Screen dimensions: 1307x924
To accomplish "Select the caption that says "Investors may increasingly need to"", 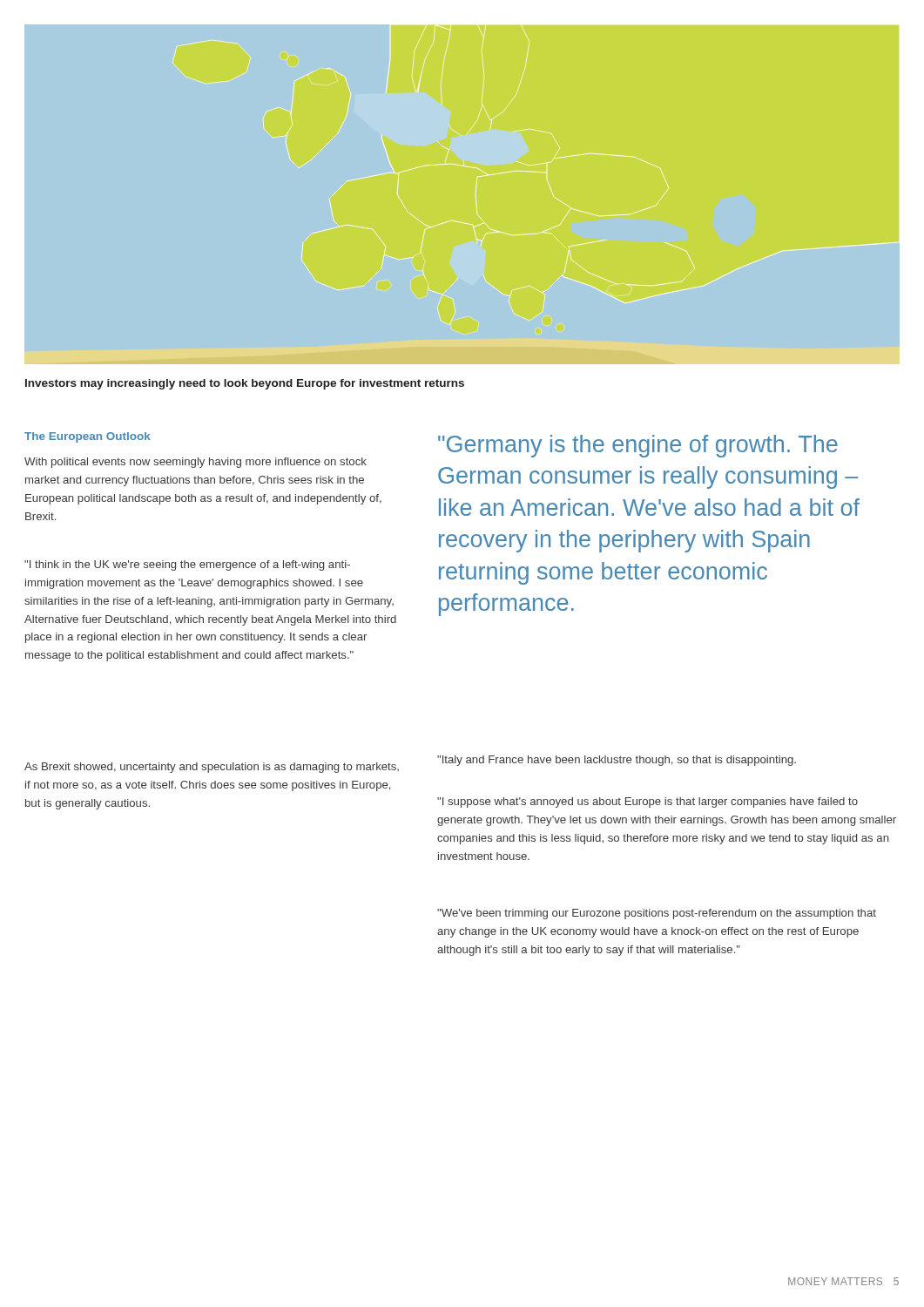I will pos(373,383).
